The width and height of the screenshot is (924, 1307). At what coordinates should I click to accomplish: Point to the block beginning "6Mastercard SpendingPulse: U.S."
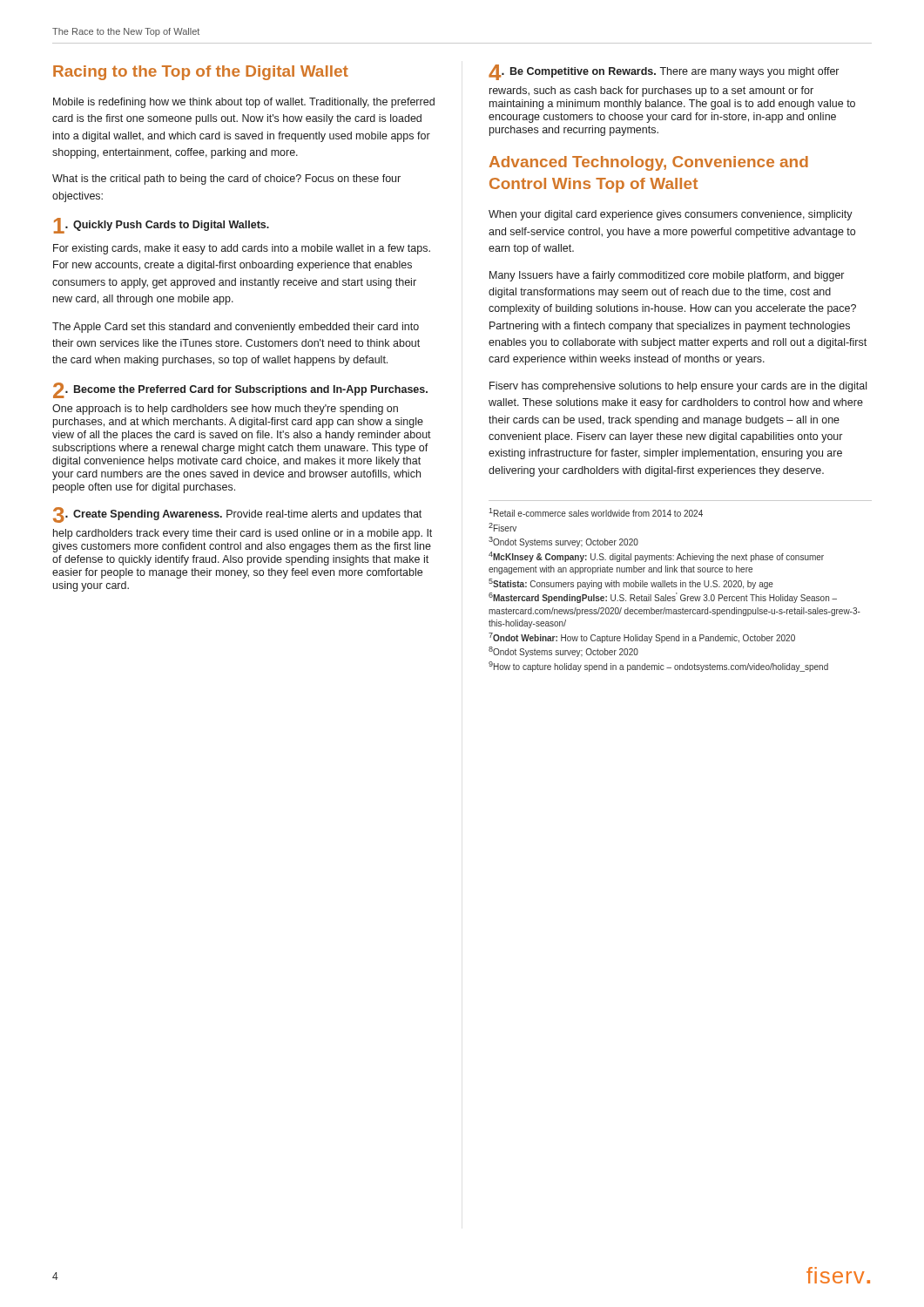(674, 610)
